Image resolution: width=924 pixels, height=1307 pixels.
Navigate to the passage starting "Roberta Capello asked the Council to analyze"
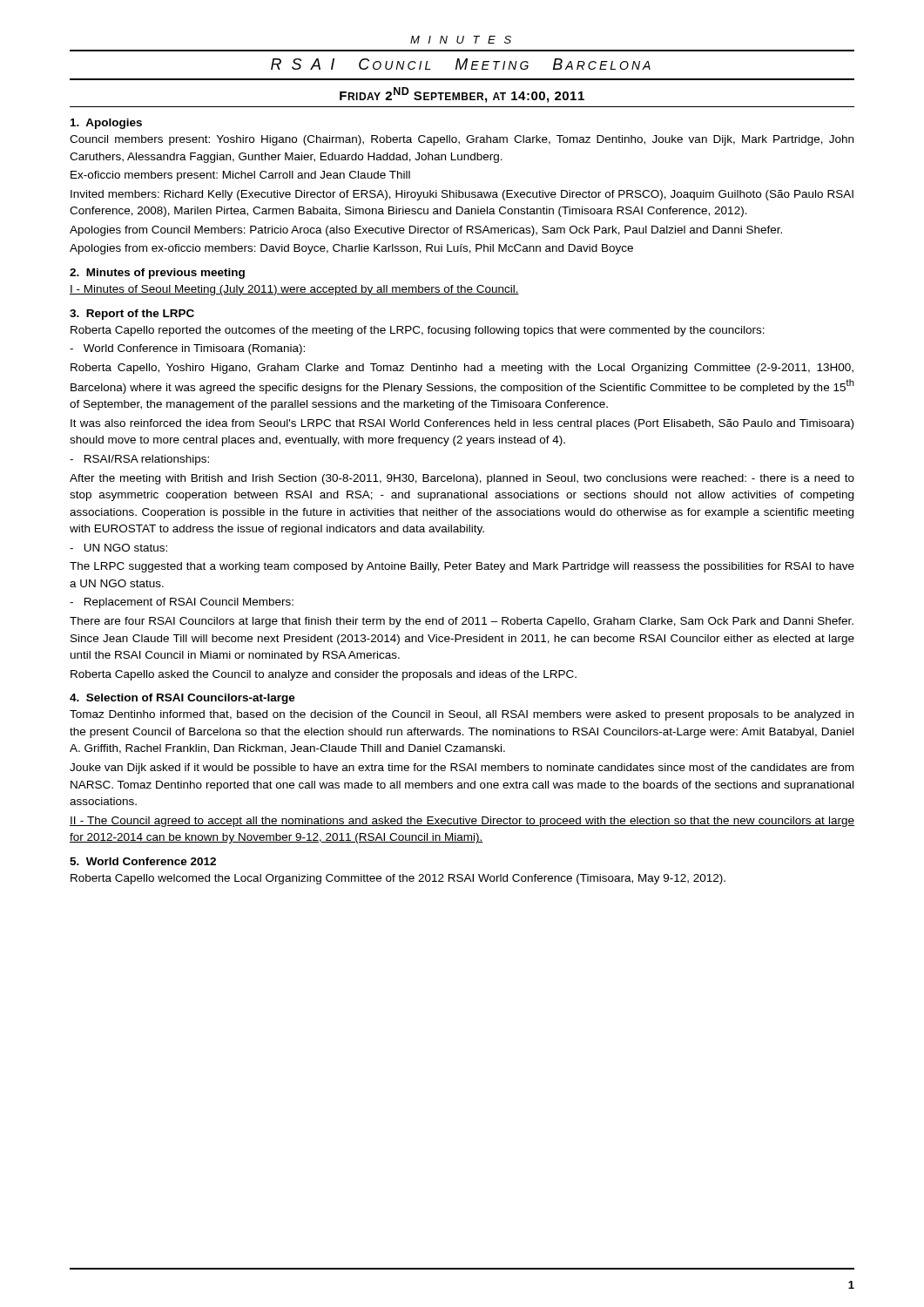coord(324,674)
